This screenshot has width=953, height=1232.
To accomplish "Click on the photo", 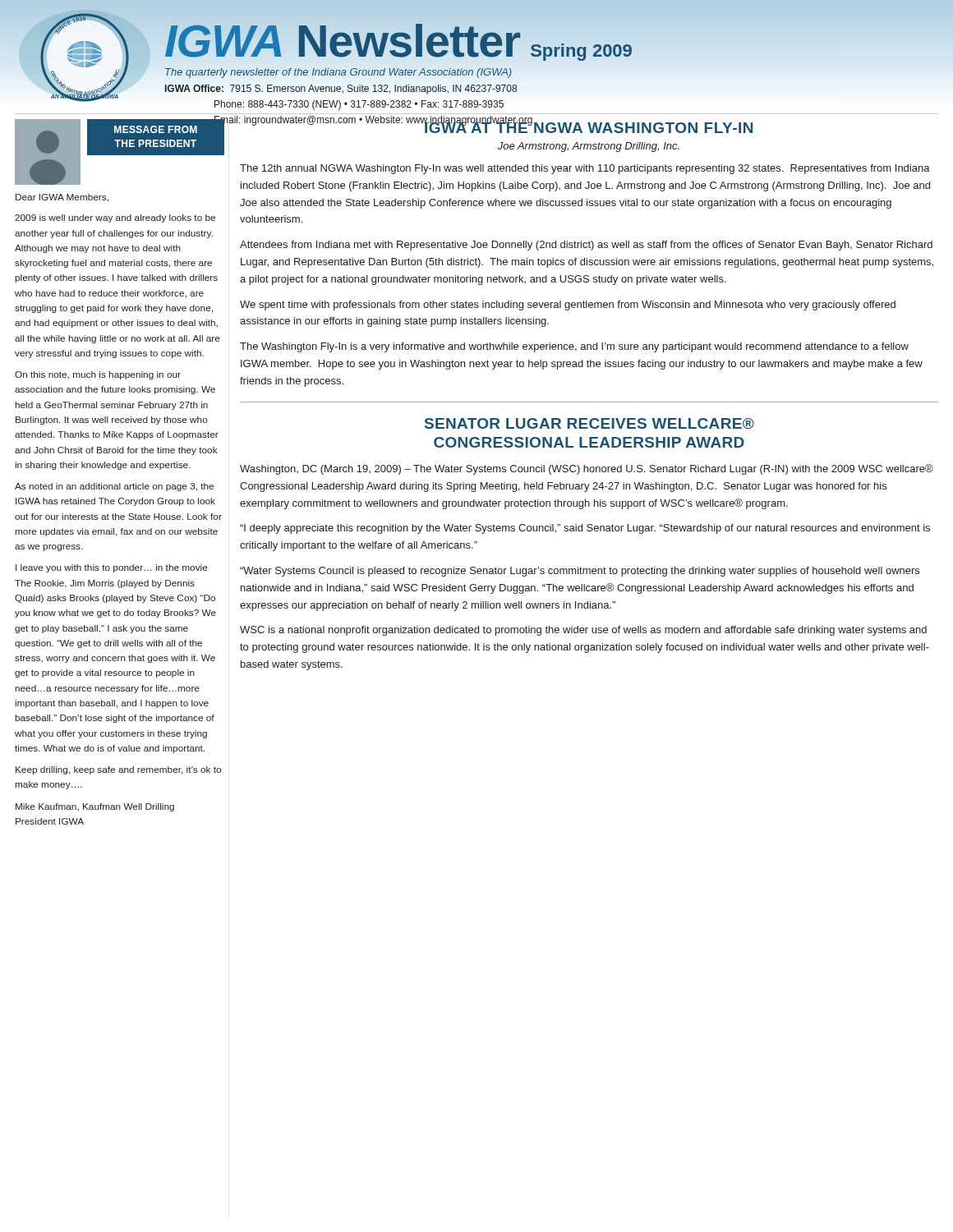I will tap(48, 152).
